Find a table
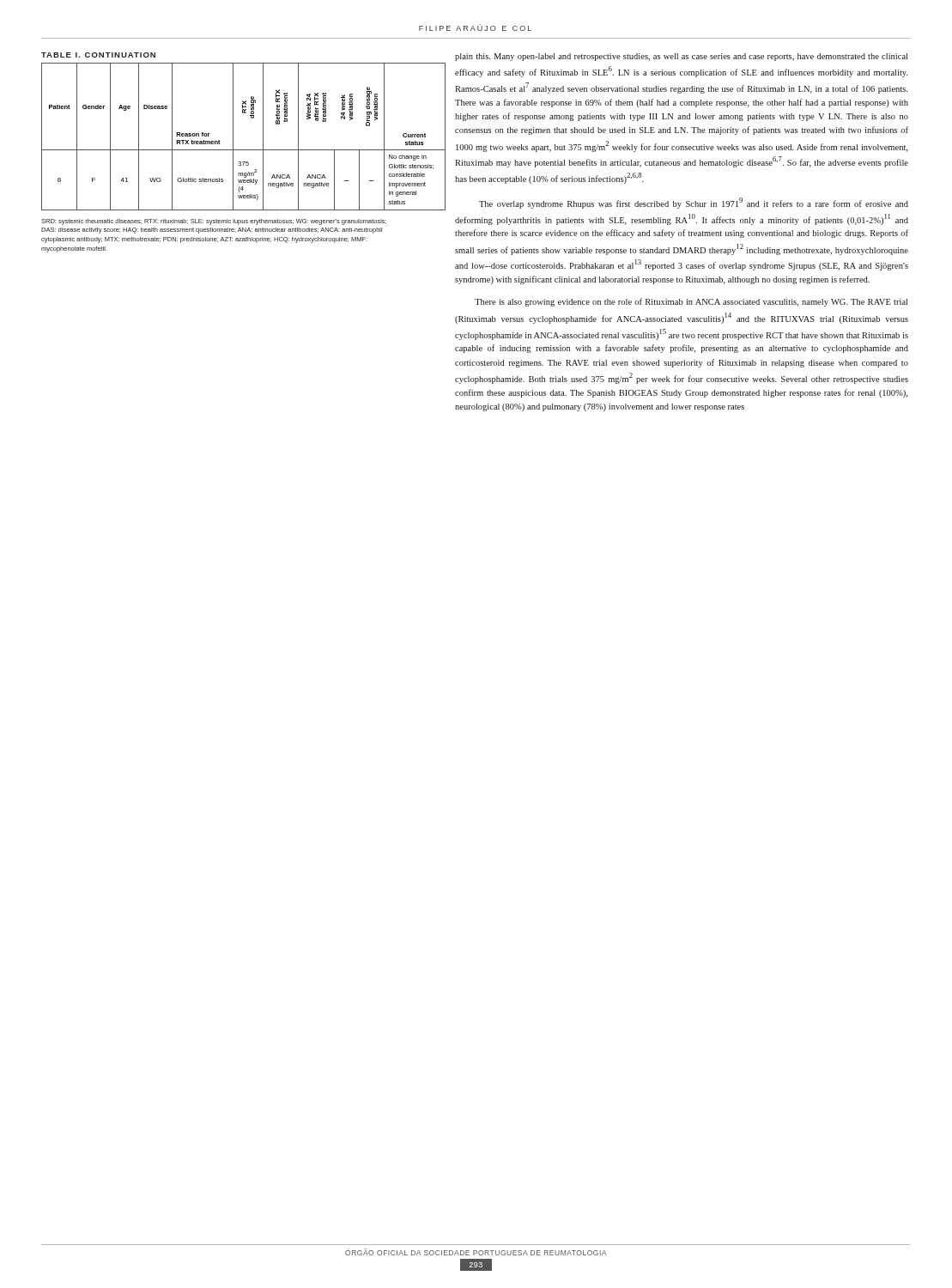Screen dimensions: 1288x952 221,152
